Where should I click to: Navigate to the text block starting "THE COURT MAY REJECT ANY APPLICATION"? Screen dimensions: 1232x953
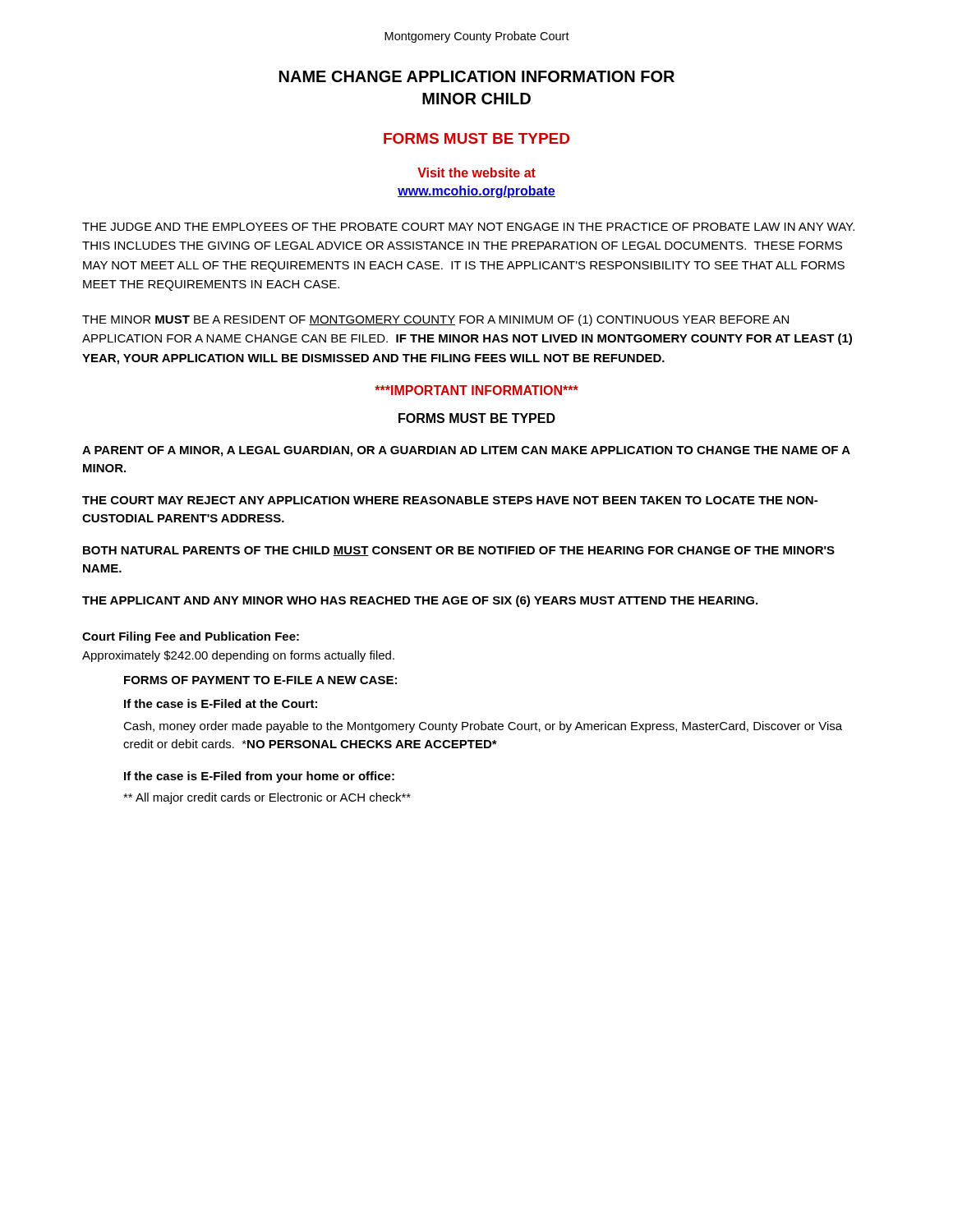coord(450,509)
